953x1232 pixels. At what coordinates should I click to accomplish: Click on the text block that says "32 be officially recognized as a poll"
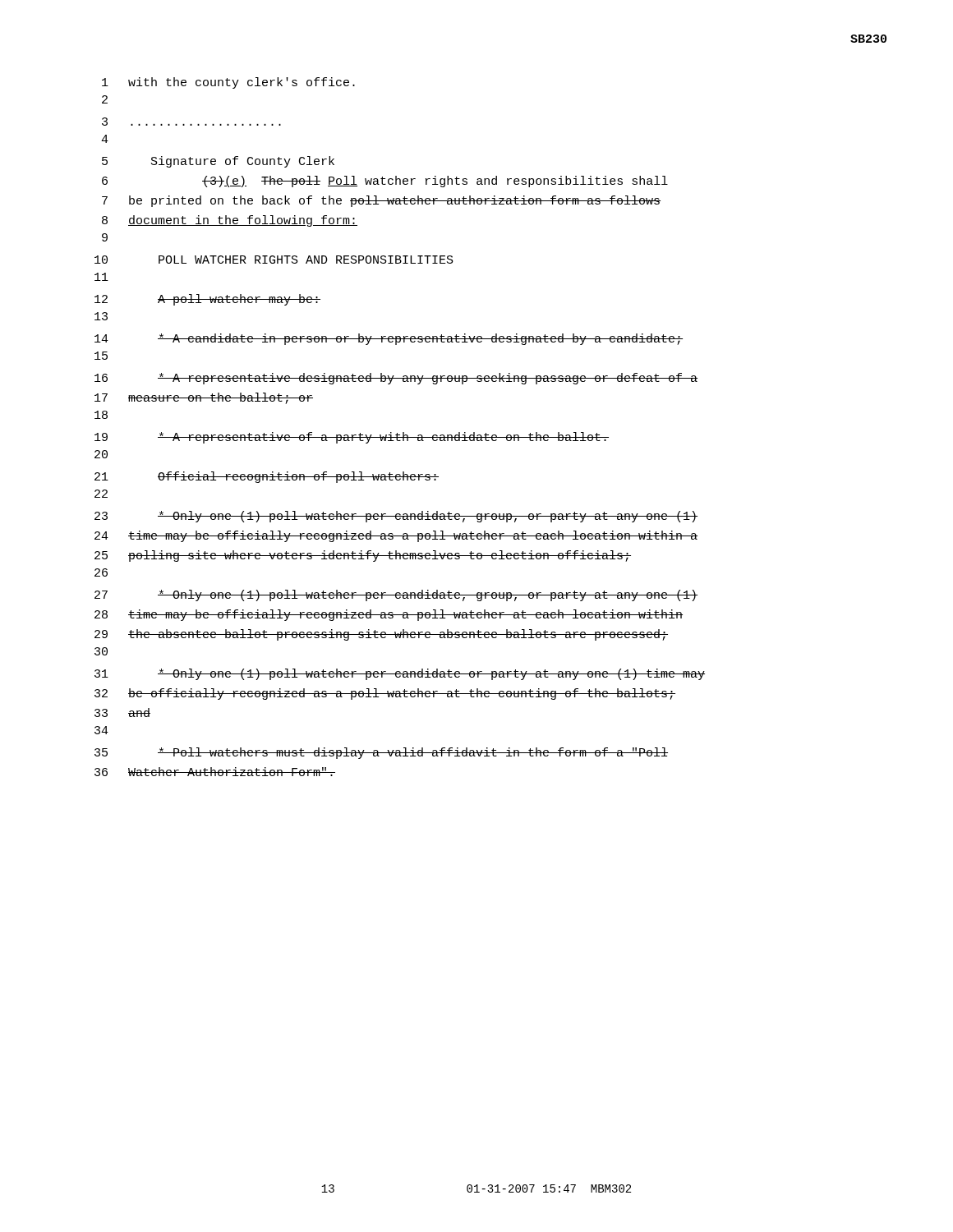(476, 695)
